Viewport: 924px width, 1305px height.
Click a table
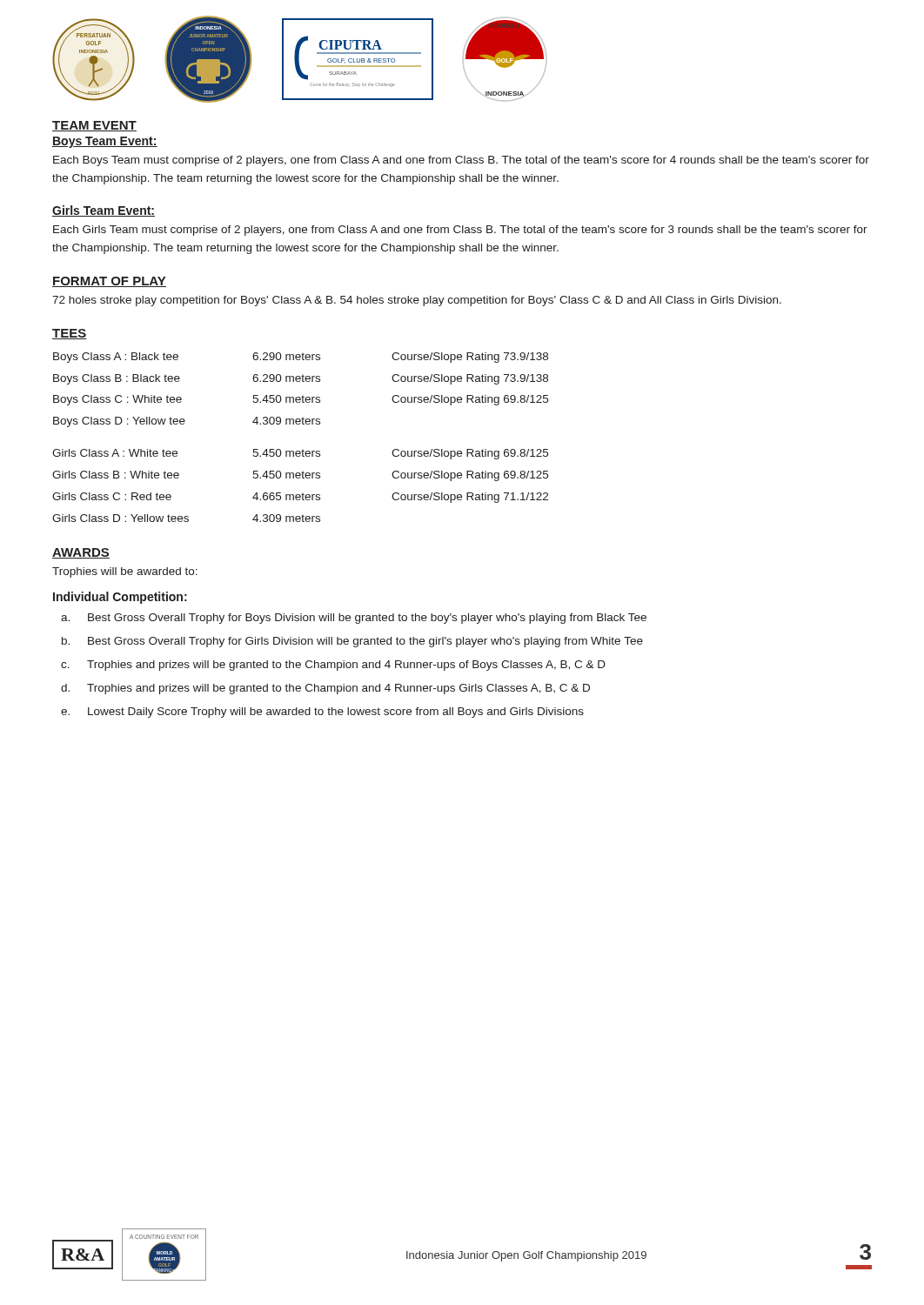click(x=462, y=438)
